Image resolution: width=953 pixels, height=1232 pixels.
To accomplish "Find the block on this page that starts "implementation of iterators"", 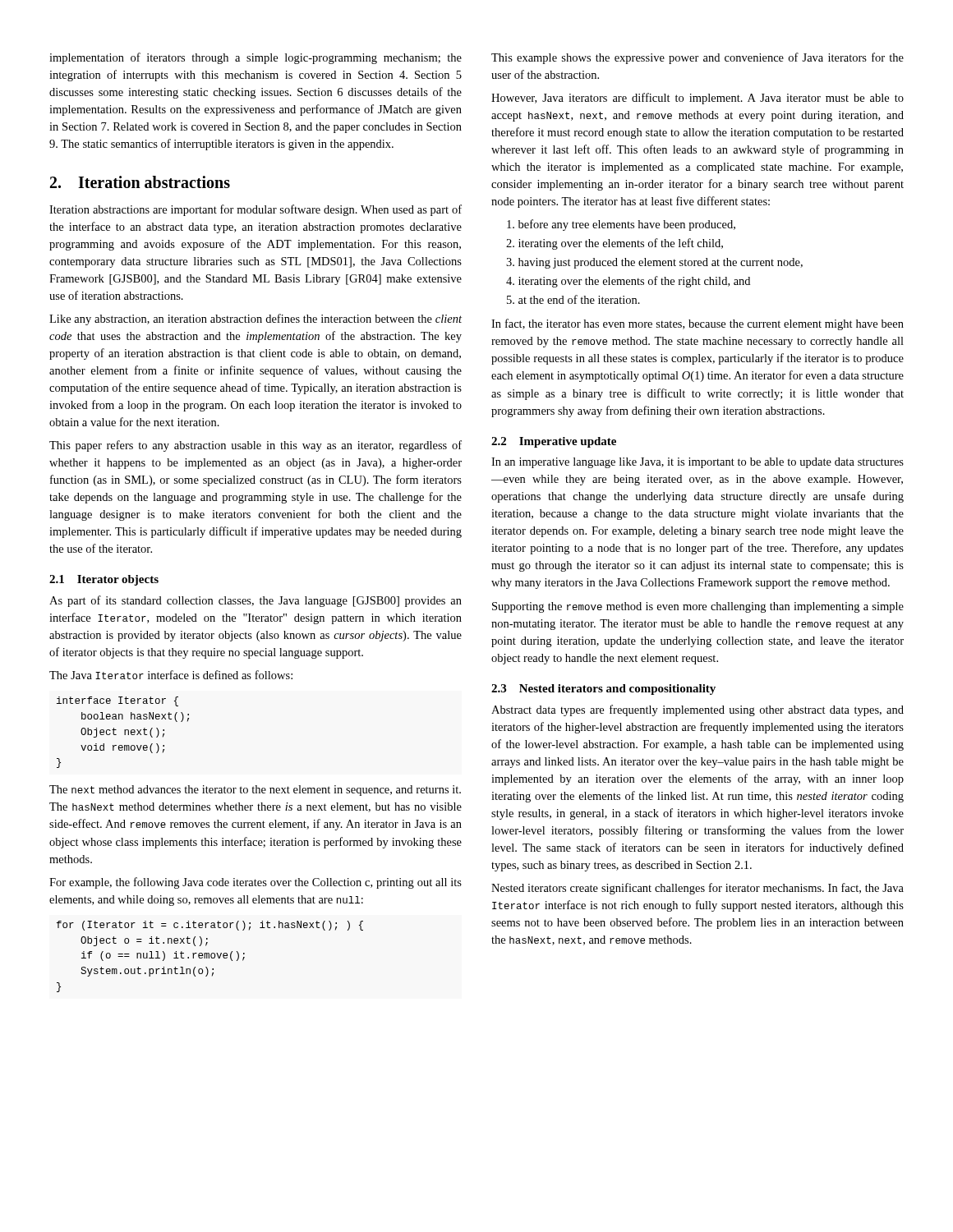I will coord(255,101).
